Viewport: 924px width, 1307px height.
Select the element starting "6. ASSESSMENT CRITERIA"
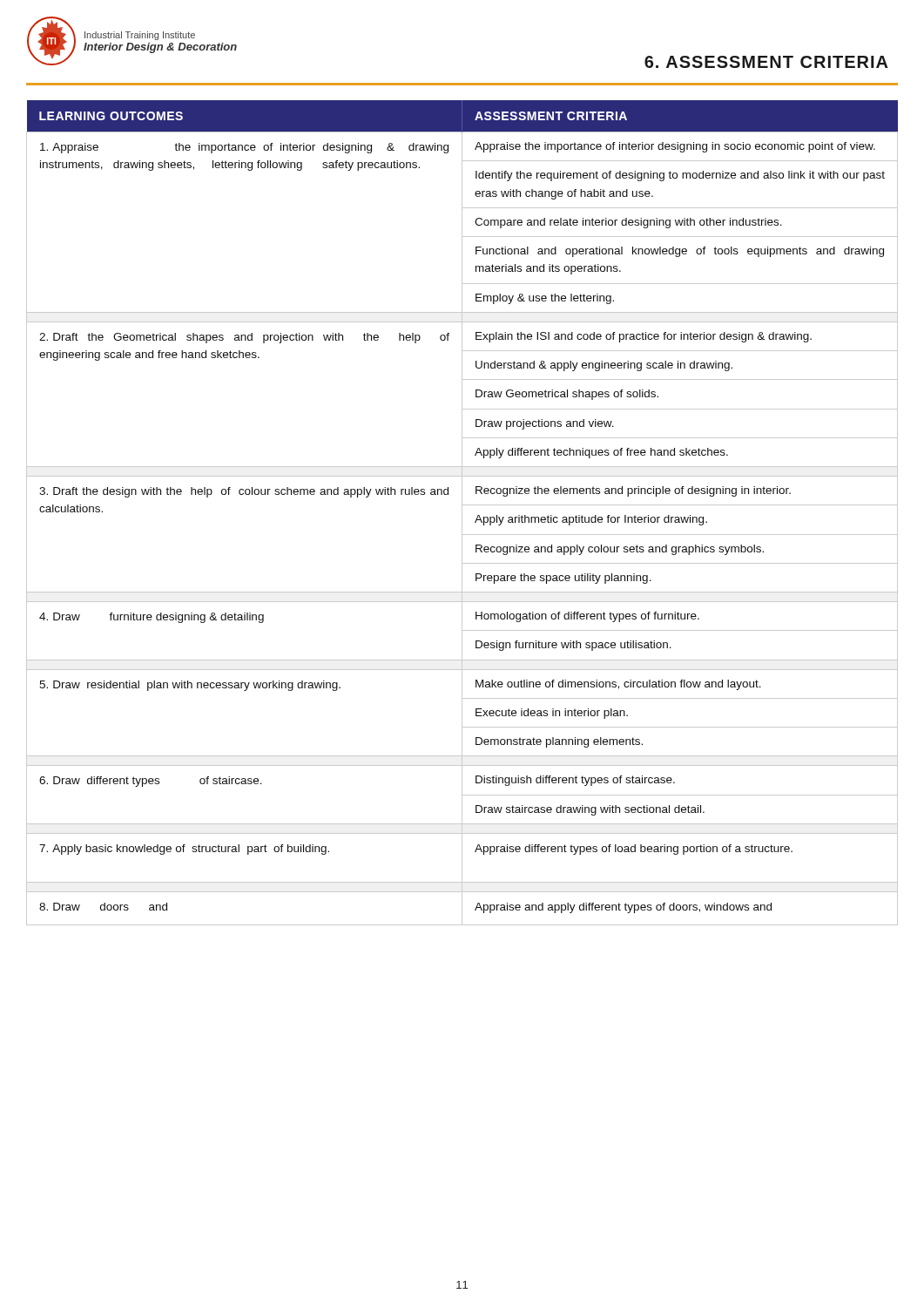(767, 62)
